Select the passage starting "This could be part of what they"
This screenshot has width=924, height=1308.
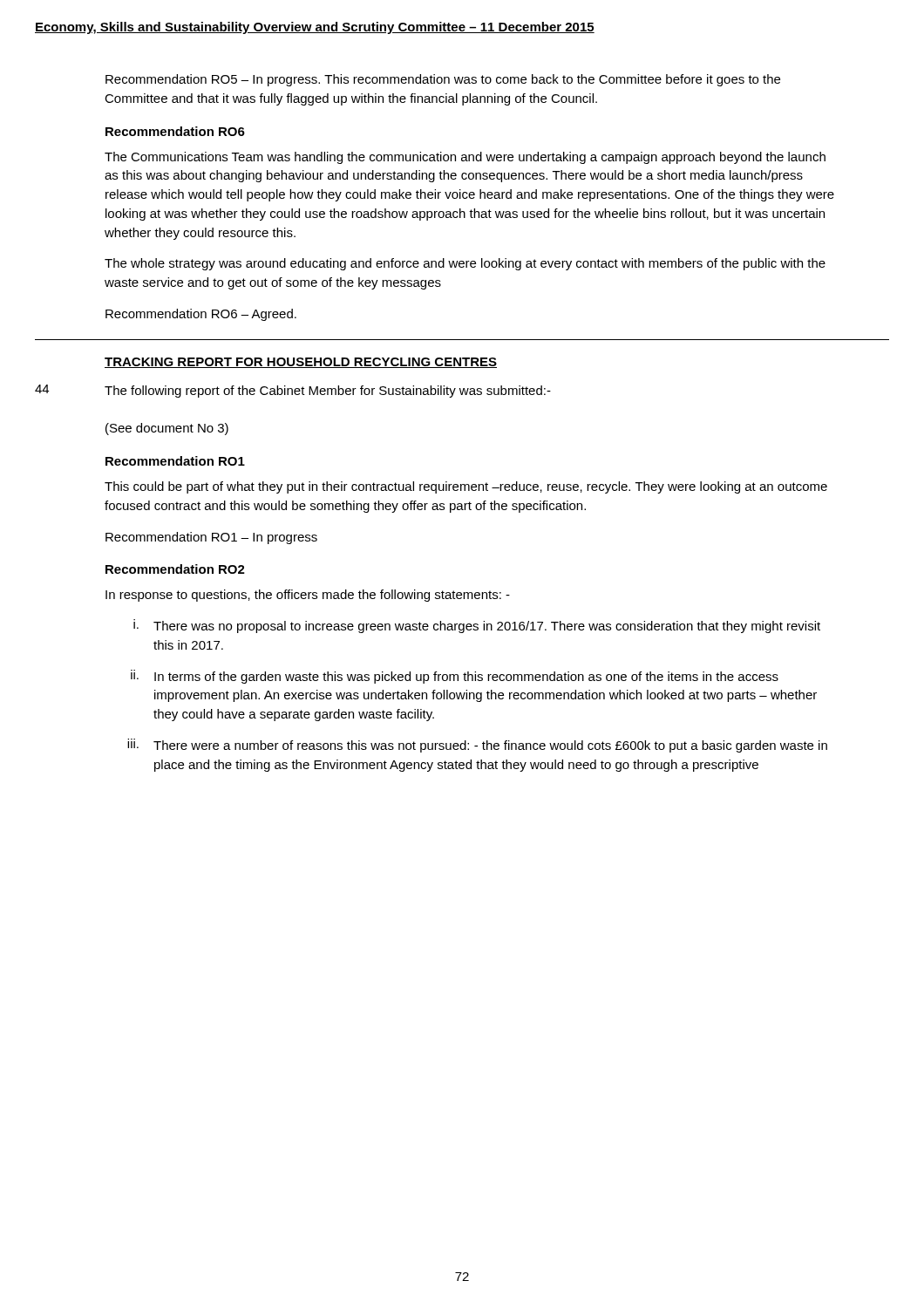point(471,496)
